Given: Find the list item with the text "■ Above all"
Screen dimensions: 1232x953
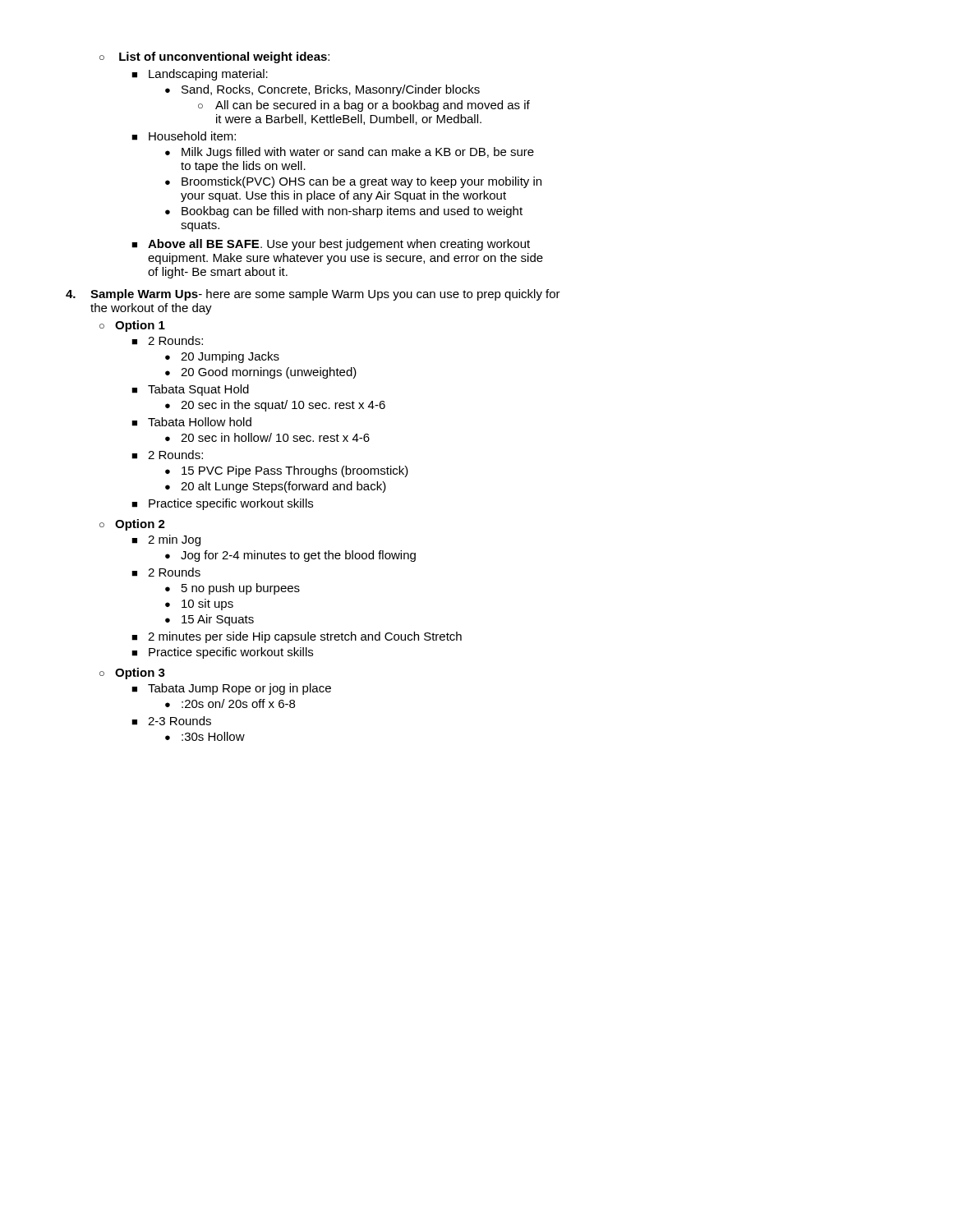Looking at the screenshot, I should (x=337, y=257).
